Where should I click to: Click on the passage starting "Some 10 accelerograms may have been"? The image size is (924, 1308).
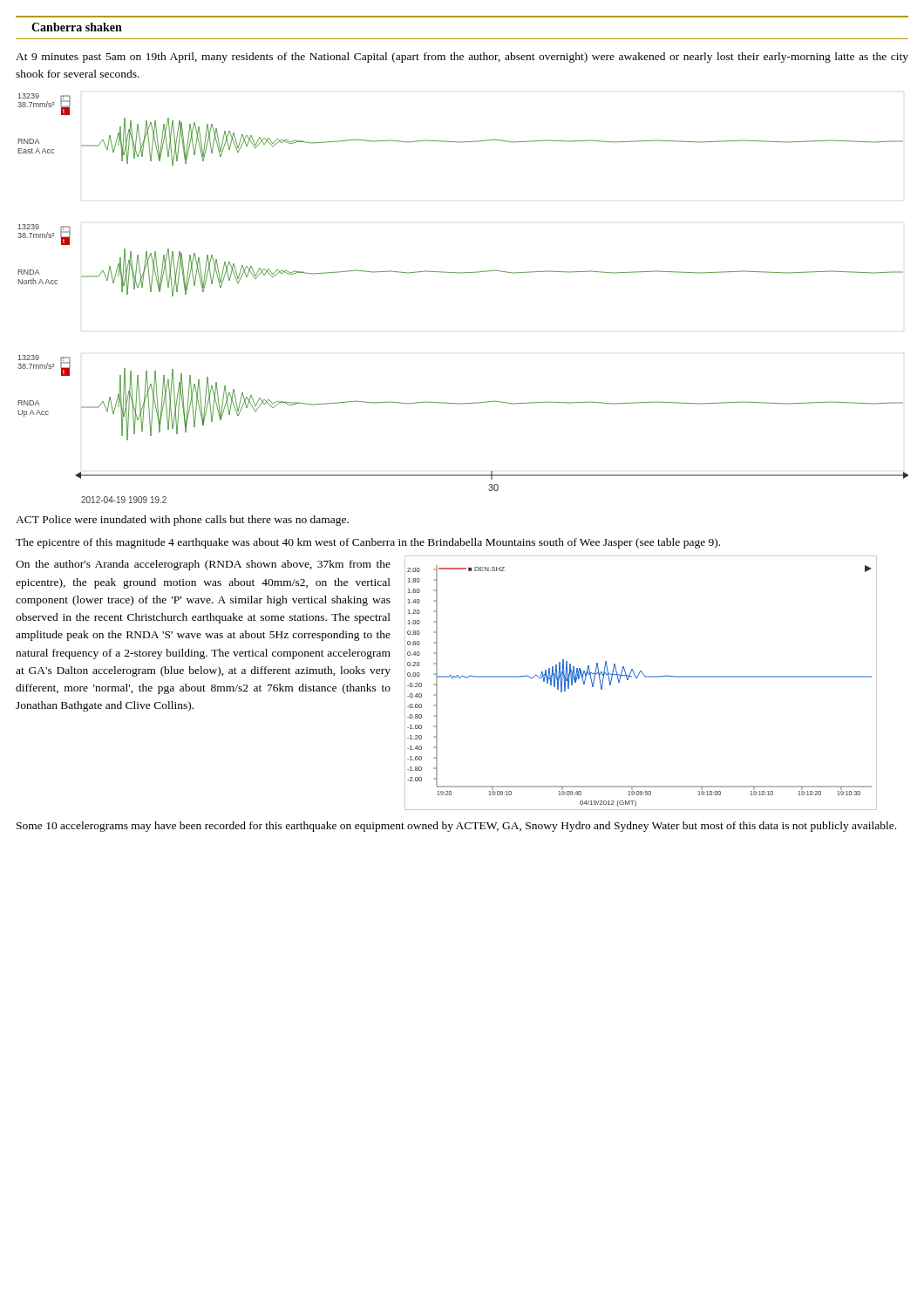point(456,826)
